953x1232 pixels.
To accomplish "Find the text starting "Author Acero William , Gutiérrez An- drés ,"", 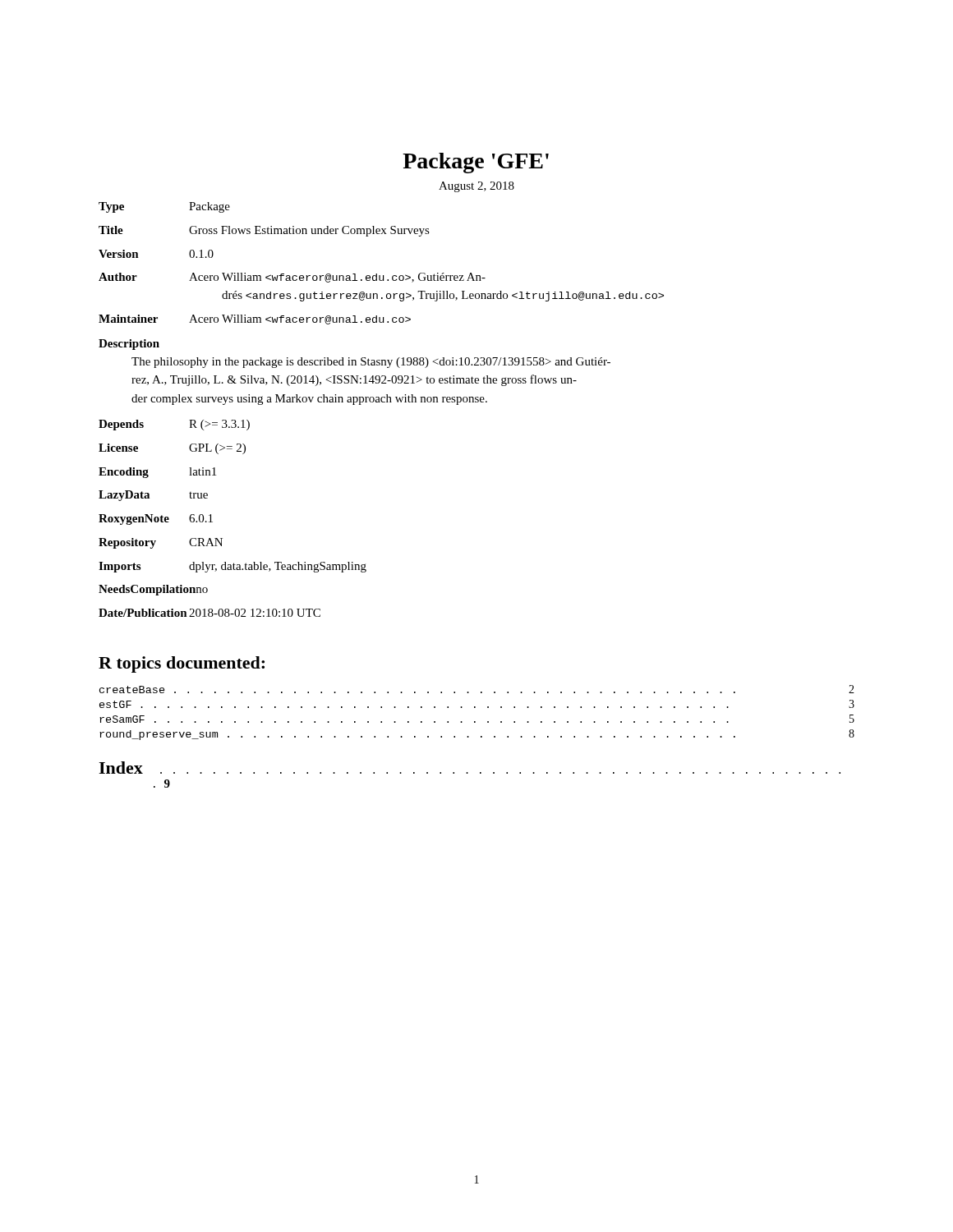I will [x=476, y=287].
